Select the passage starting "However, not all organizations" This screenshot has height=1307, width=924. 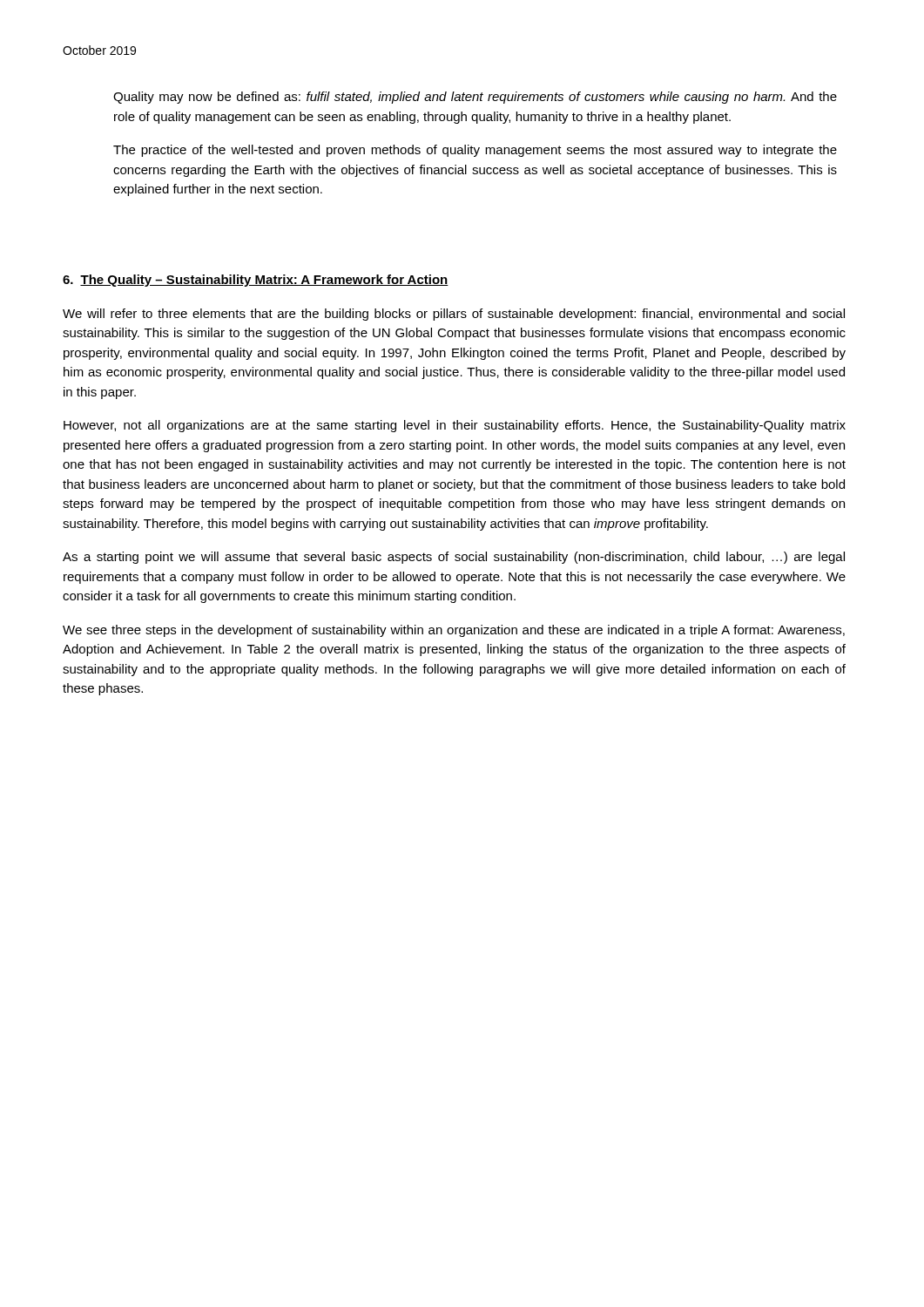pyautogui.click(x=454, y=474)
